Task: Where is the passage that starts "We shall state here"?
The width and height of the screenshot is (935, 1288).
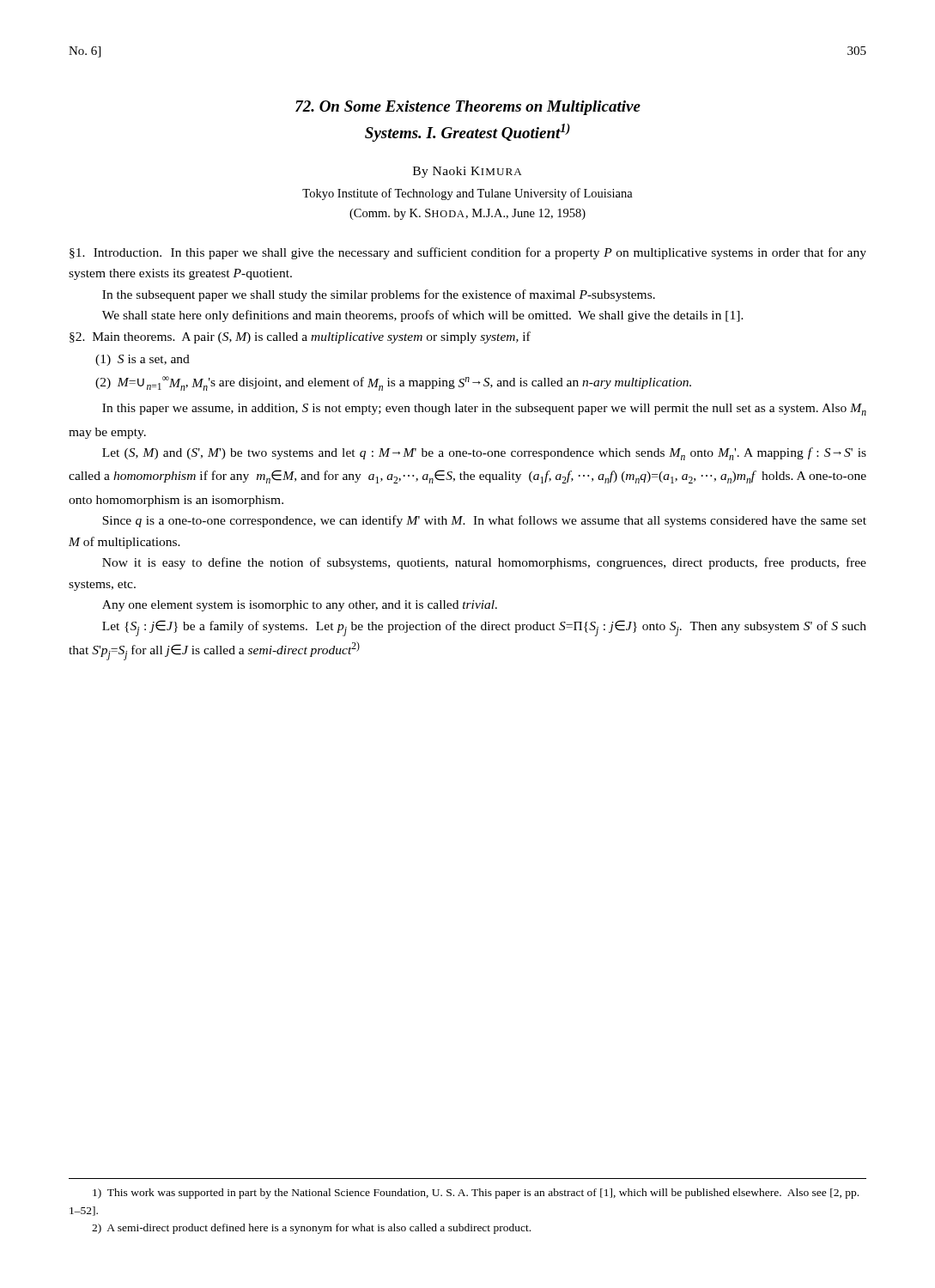Action: pos(423,315)
